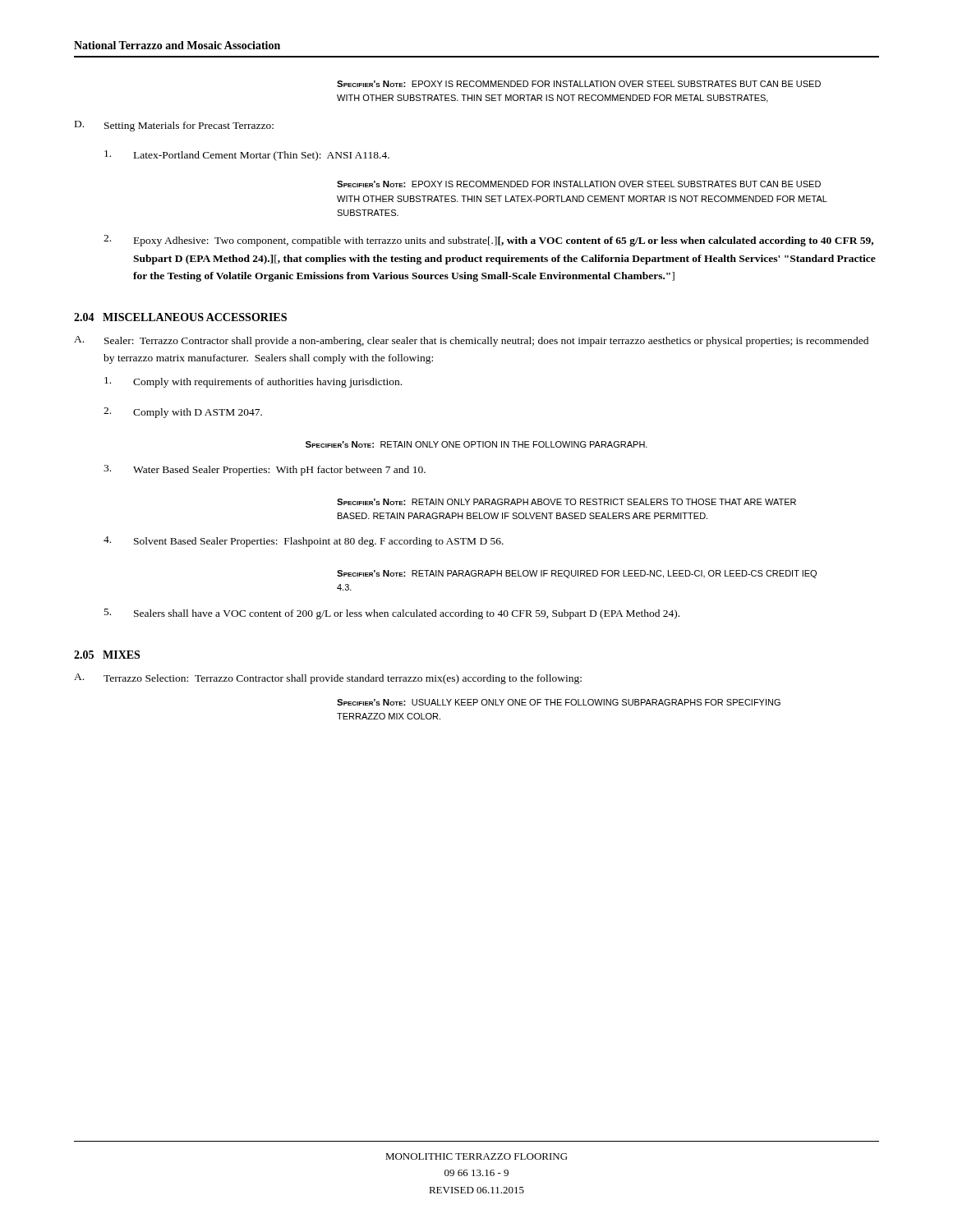Screen dimensions: 1232x953
Task: Point to the region starting "Specifier's Note: Usually"
Action: point(559,709)
